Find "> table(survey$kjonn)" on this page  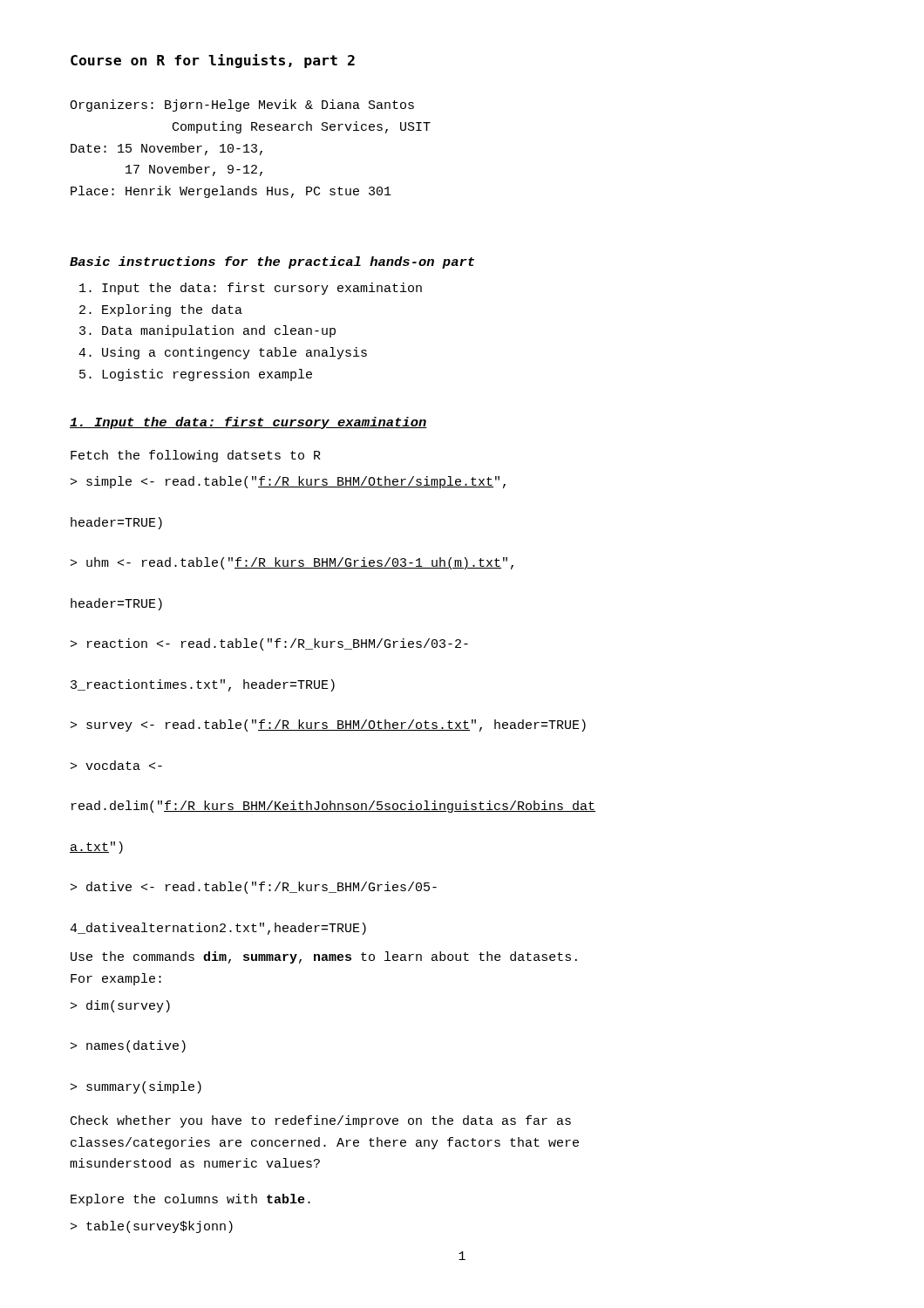[152, 1227]
